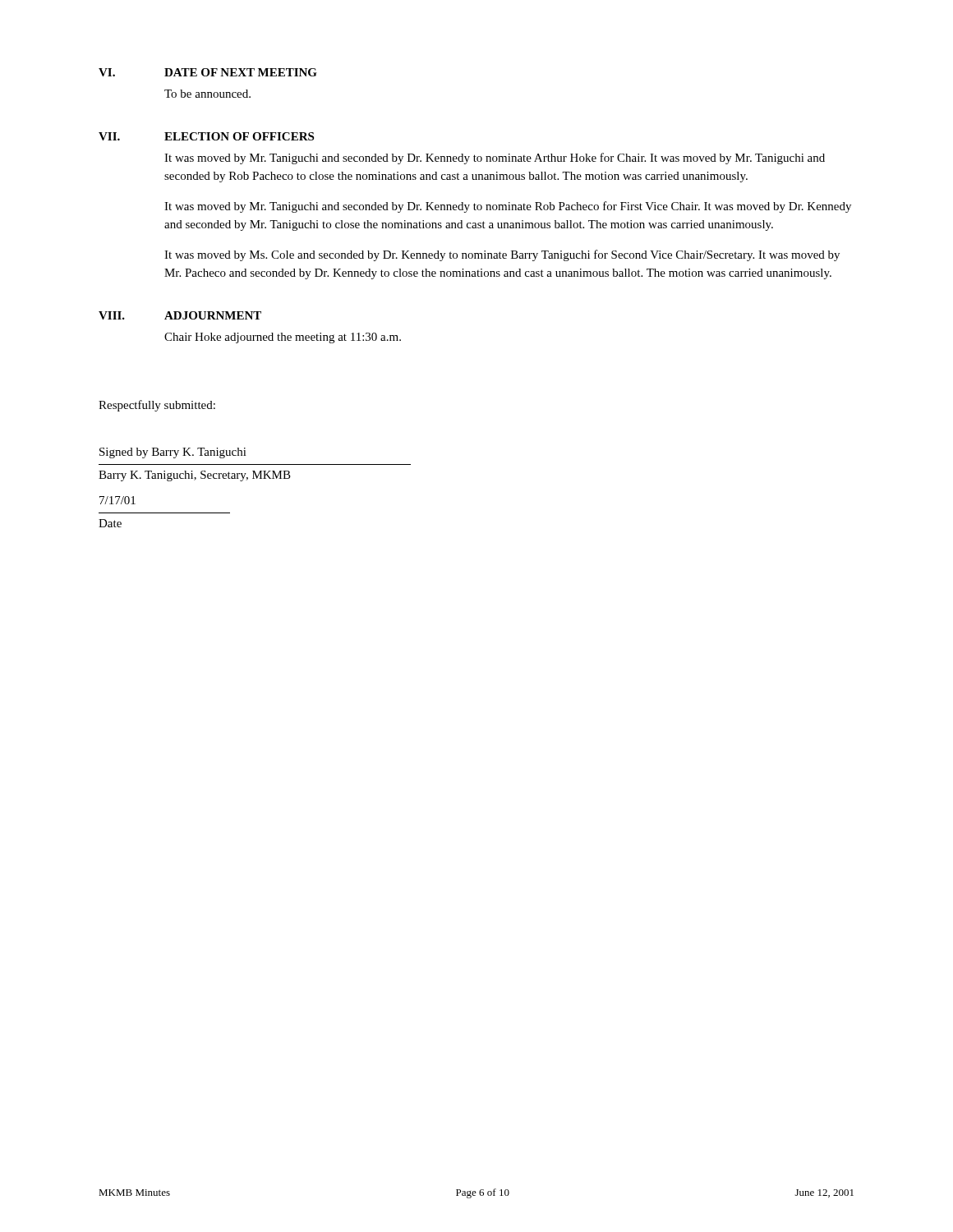The height and width of the screenshot is (1232, 953).
Task: Click on the section header containing "VII. ELECTION OF OFFICERS It was moved by"
Action: click(476, 211)
